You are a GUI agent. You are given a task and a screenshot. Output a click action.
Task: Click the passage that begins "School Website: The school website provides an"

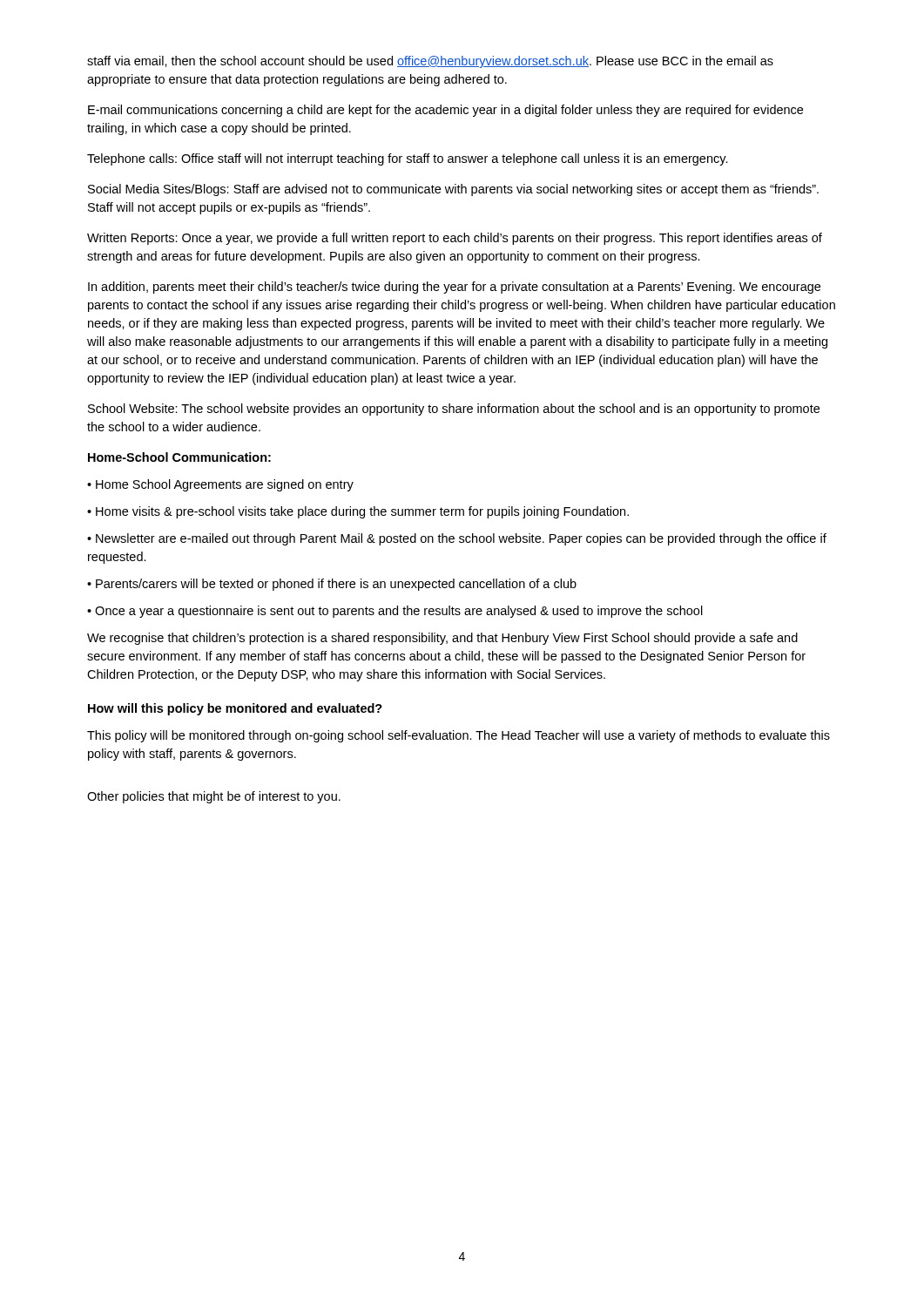[x=454, y=418]
